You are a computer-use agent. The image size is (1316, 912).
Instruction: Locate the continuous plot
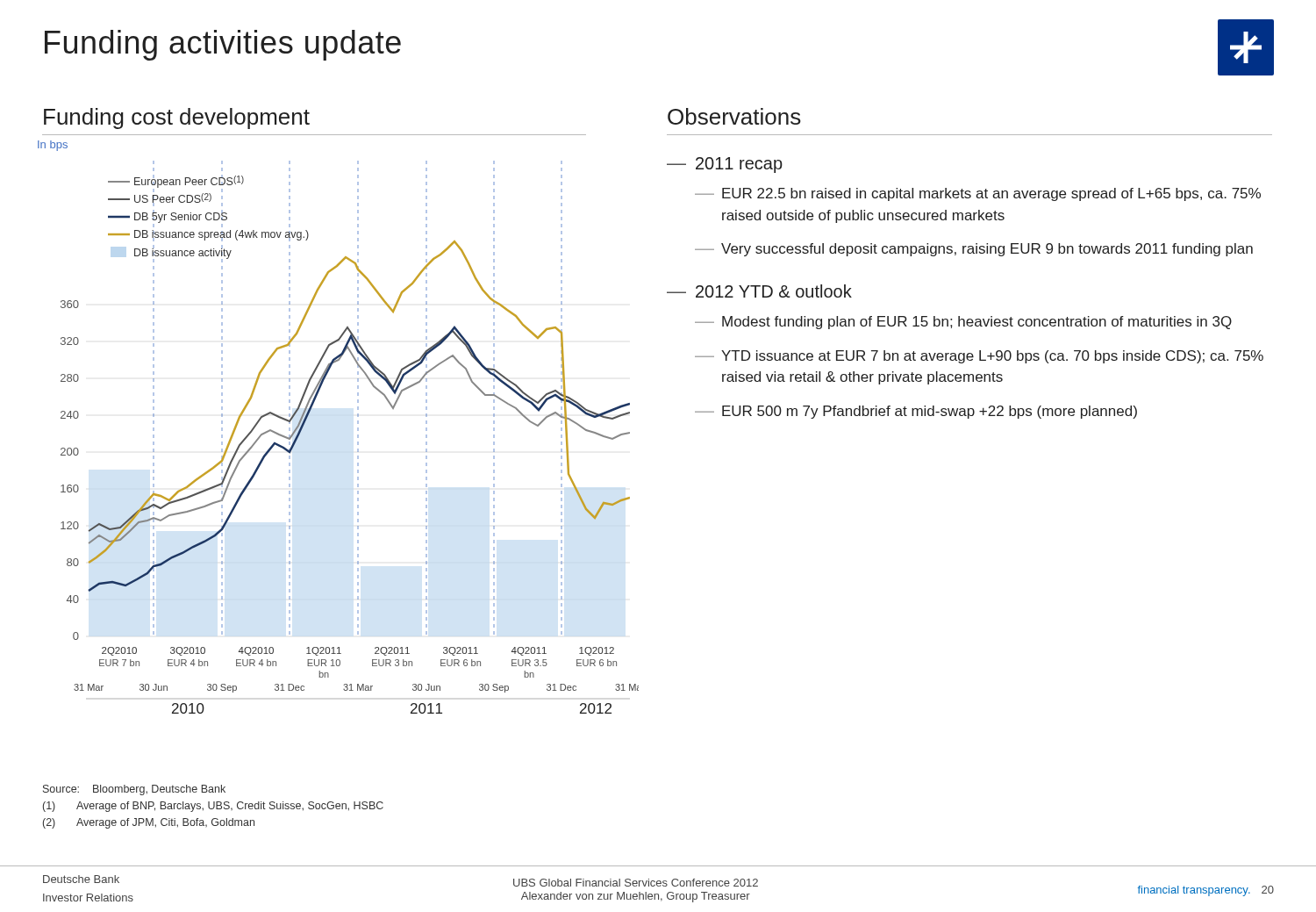[336, 443]
